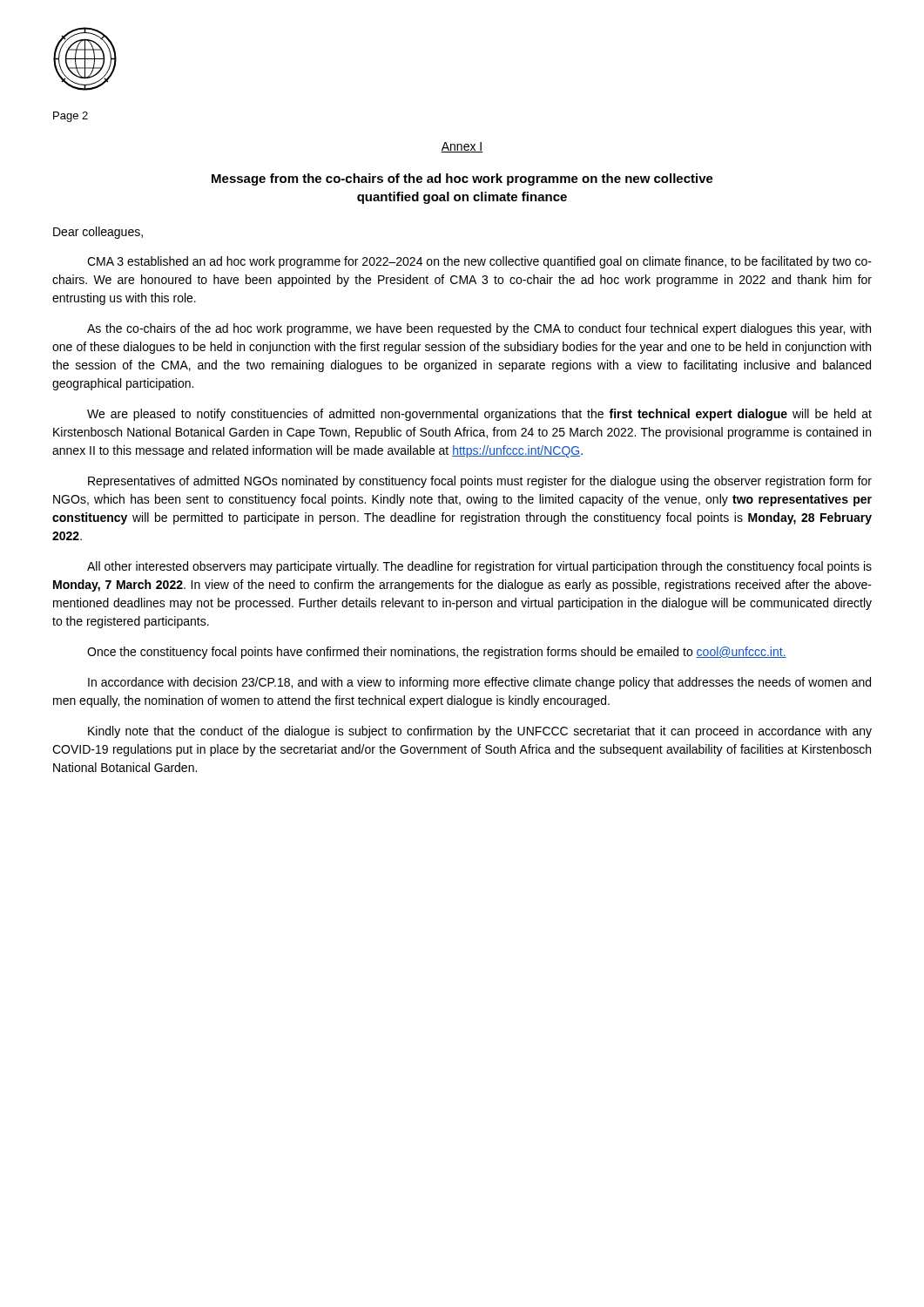Locate the text with the text "Dear colleagues,"
This screenshot has height=1307, width=924.
98,232
